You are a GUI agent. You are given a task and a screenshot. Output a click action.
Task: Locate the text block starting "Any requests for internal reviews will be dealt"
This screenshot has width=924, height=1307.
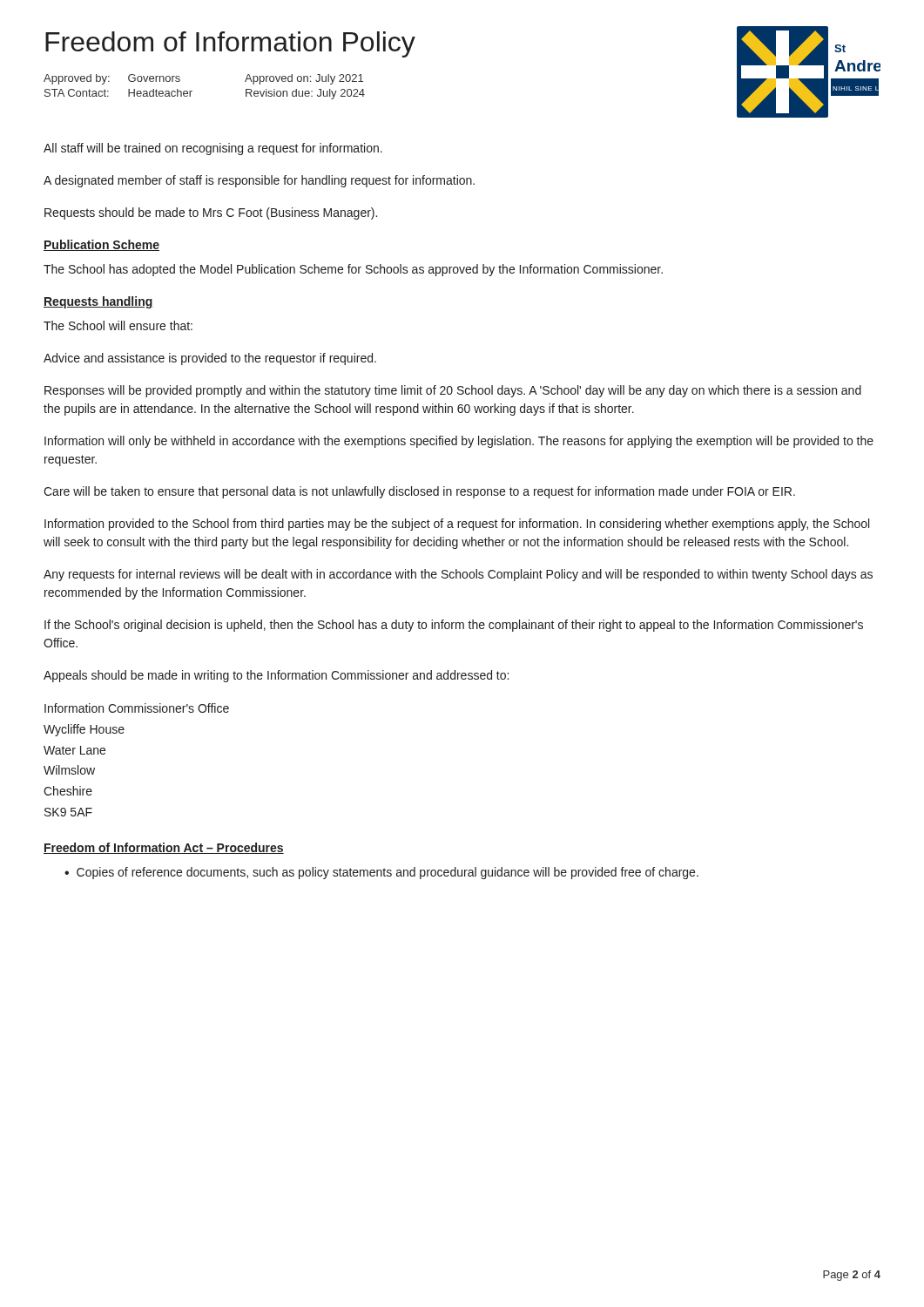[458, 583]
